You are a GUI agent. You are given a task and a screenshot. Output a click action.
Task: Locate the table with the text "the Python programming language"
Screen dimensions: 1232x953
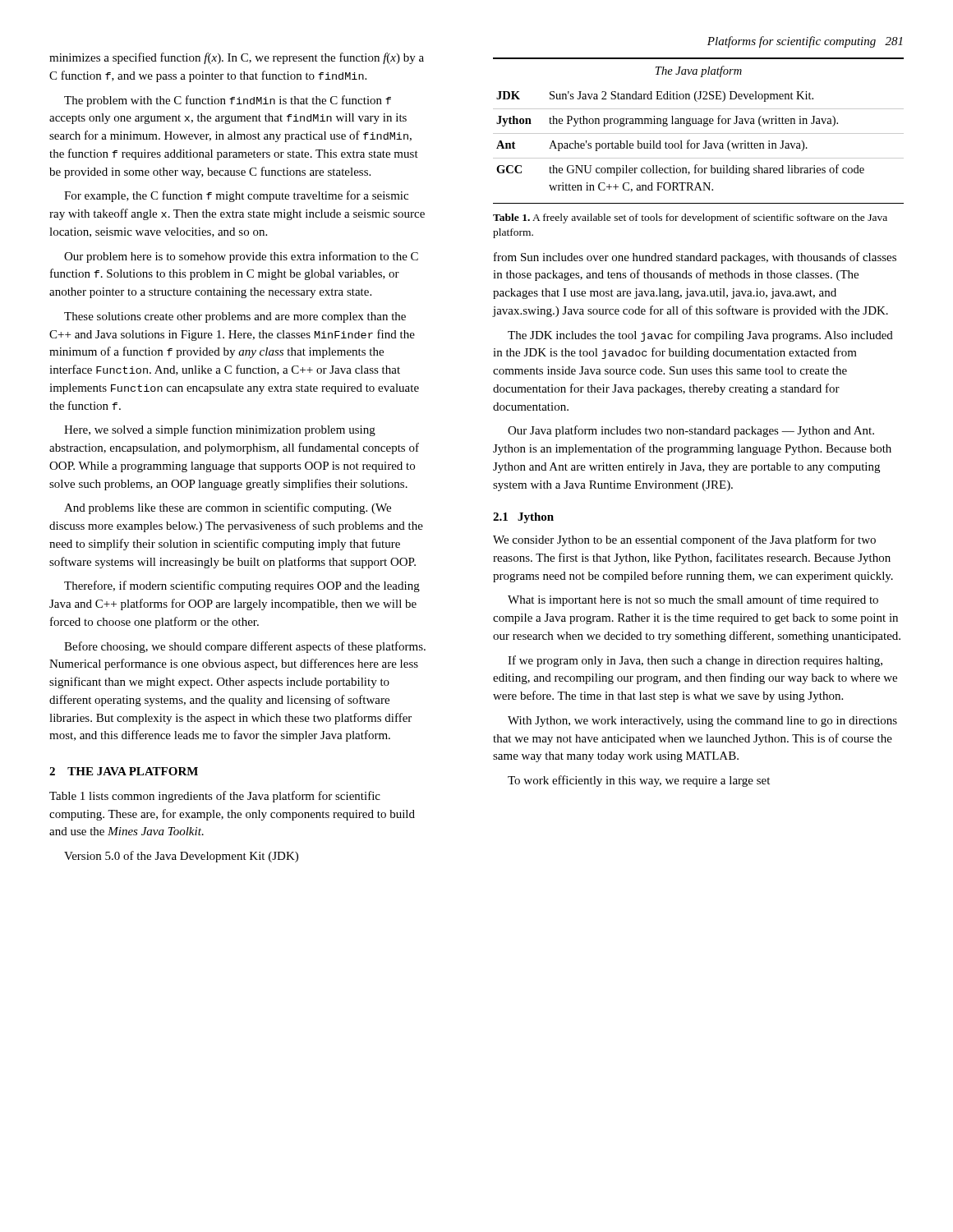click(x=698, y=131)
